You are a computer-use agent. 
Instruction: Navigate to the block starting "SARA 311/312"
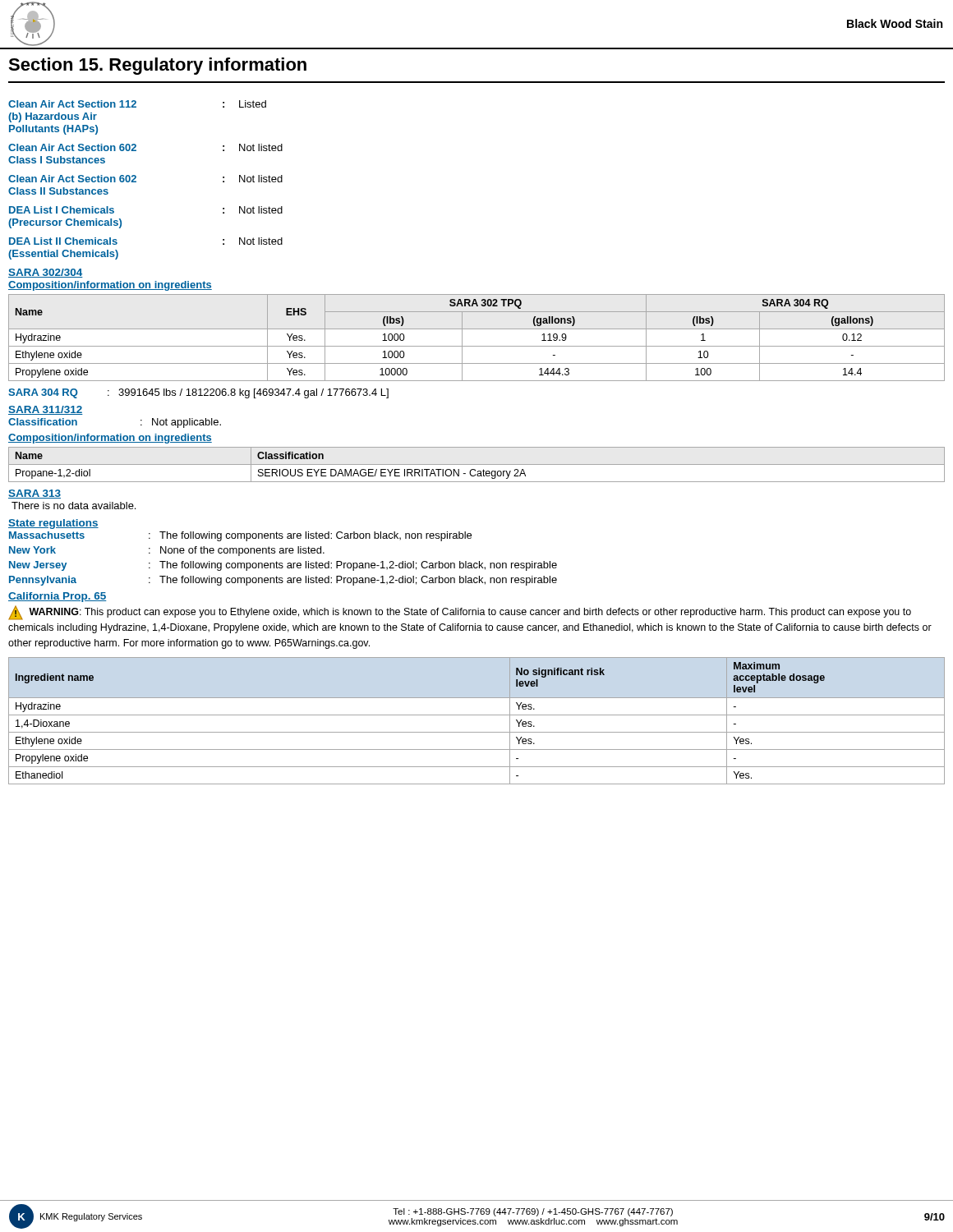(45, 409)
